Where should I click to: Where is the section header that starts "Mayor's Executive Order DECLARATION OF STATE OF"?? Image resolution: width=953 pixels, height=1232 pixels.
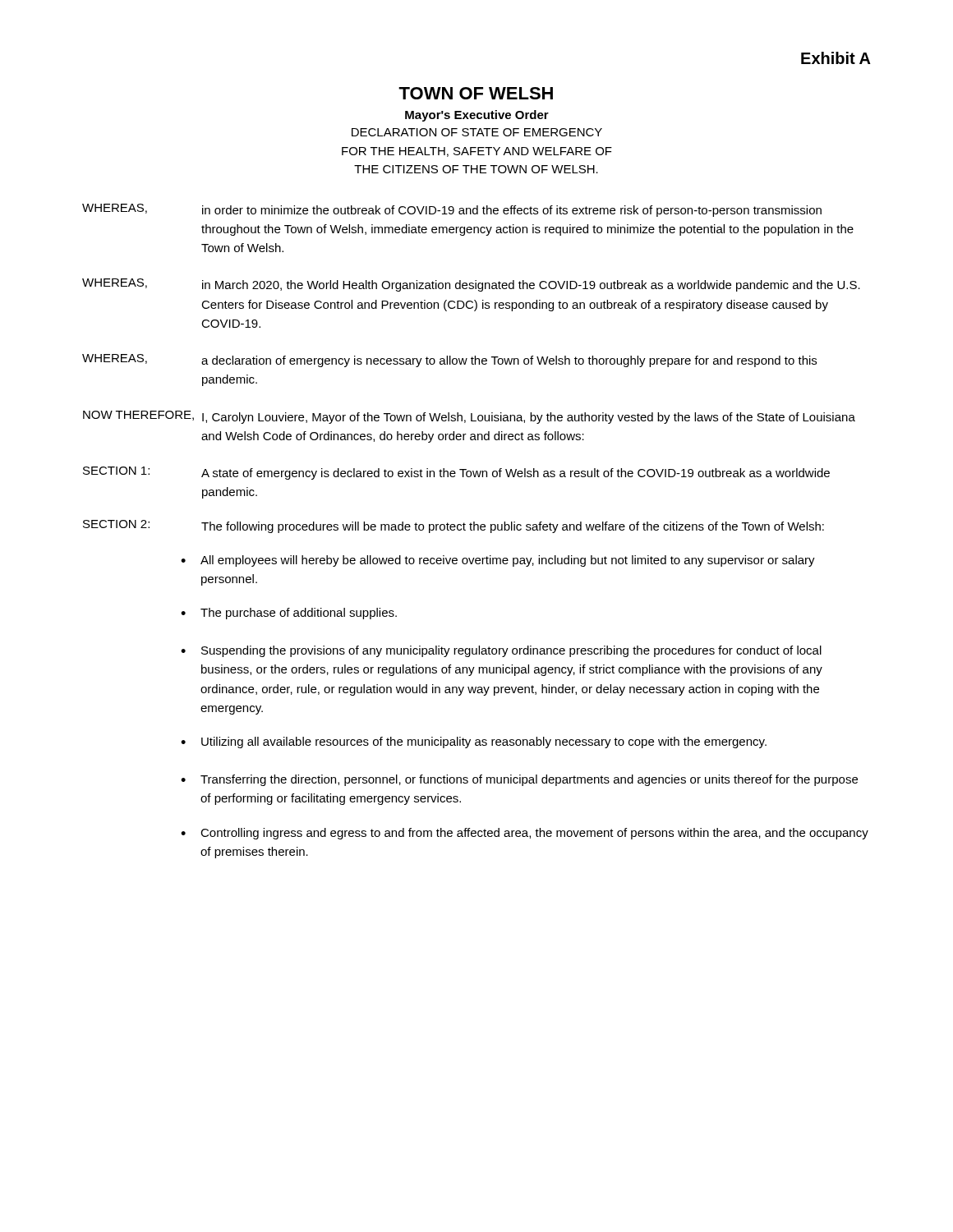476,143
